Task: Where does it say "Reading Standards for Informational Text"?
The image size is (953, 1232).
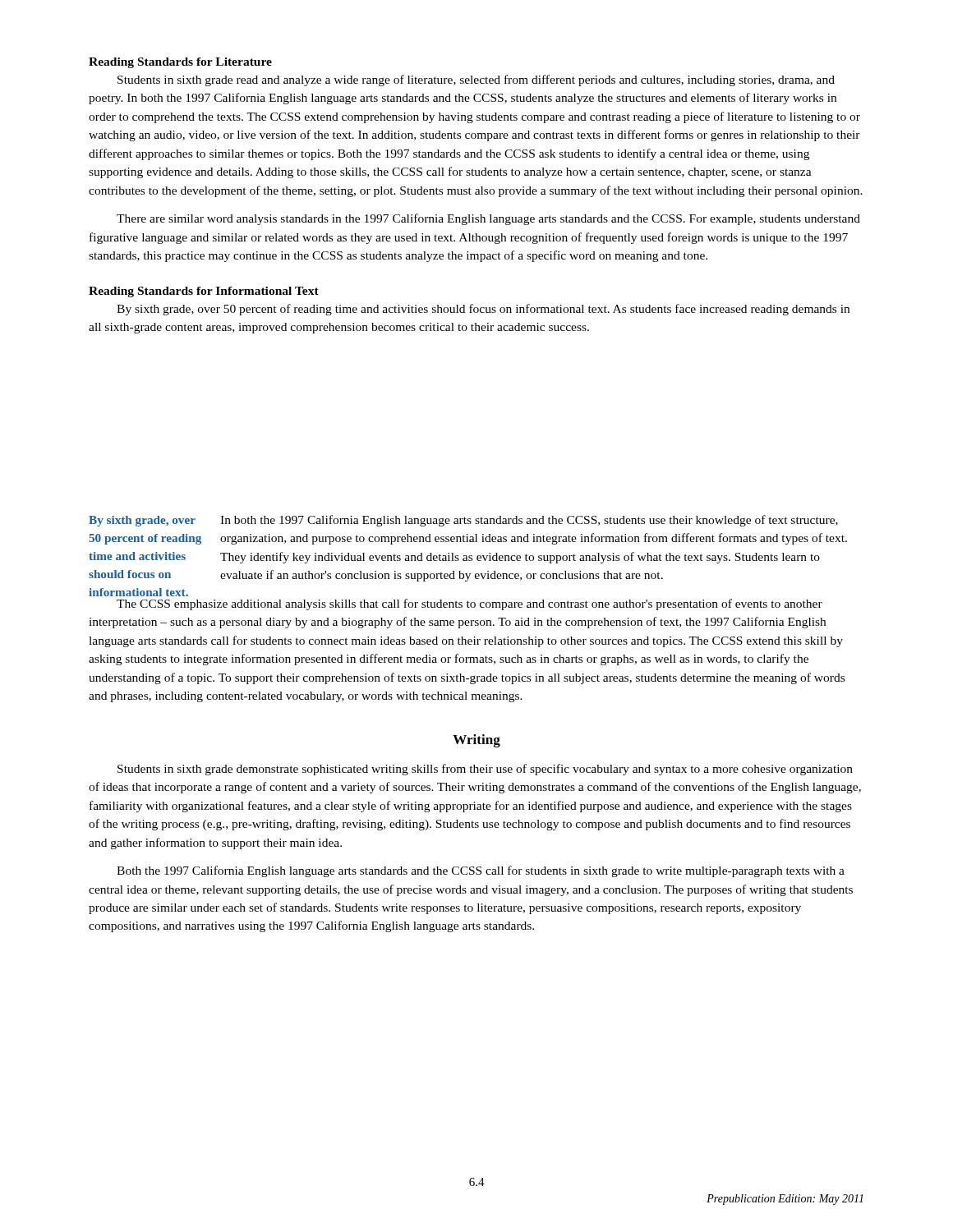Action: [x=204, y=290]
